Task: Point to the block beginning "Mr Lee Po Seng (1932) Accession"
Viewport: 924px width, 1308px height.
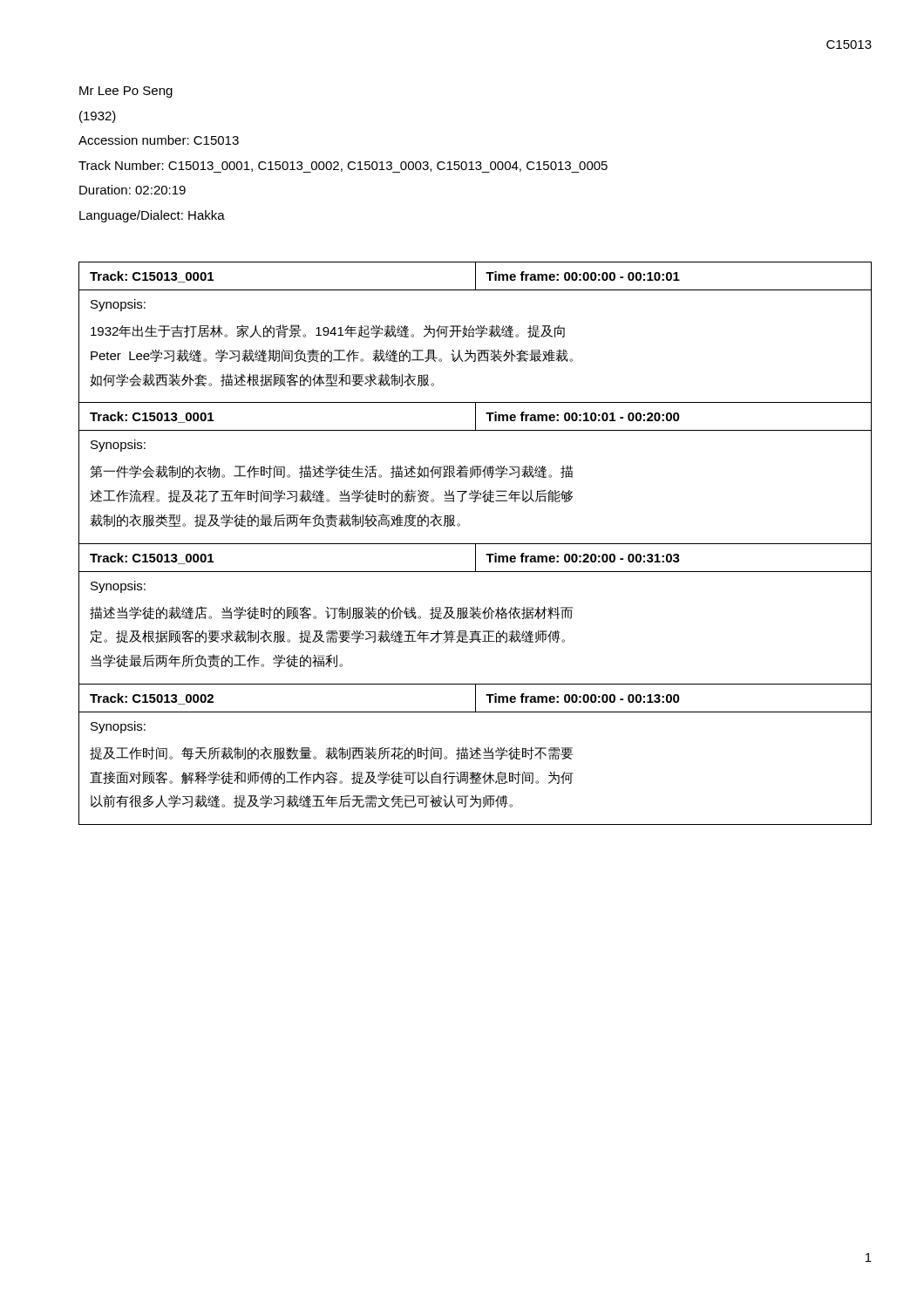Action: click(x=343, y=153)
